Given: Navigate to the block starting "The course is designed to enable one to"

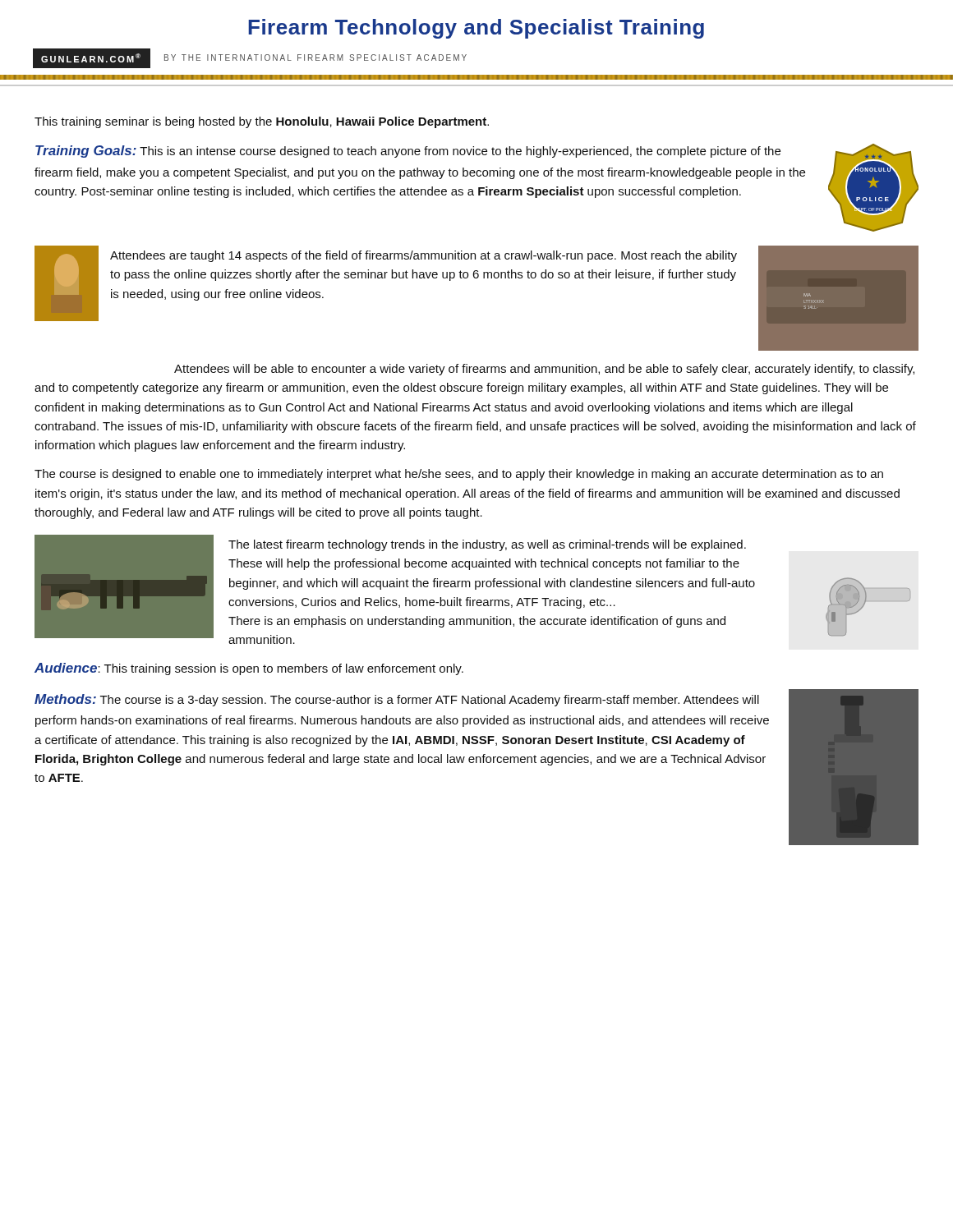Looking at the screenshot, I should click(x=467, y=493).
